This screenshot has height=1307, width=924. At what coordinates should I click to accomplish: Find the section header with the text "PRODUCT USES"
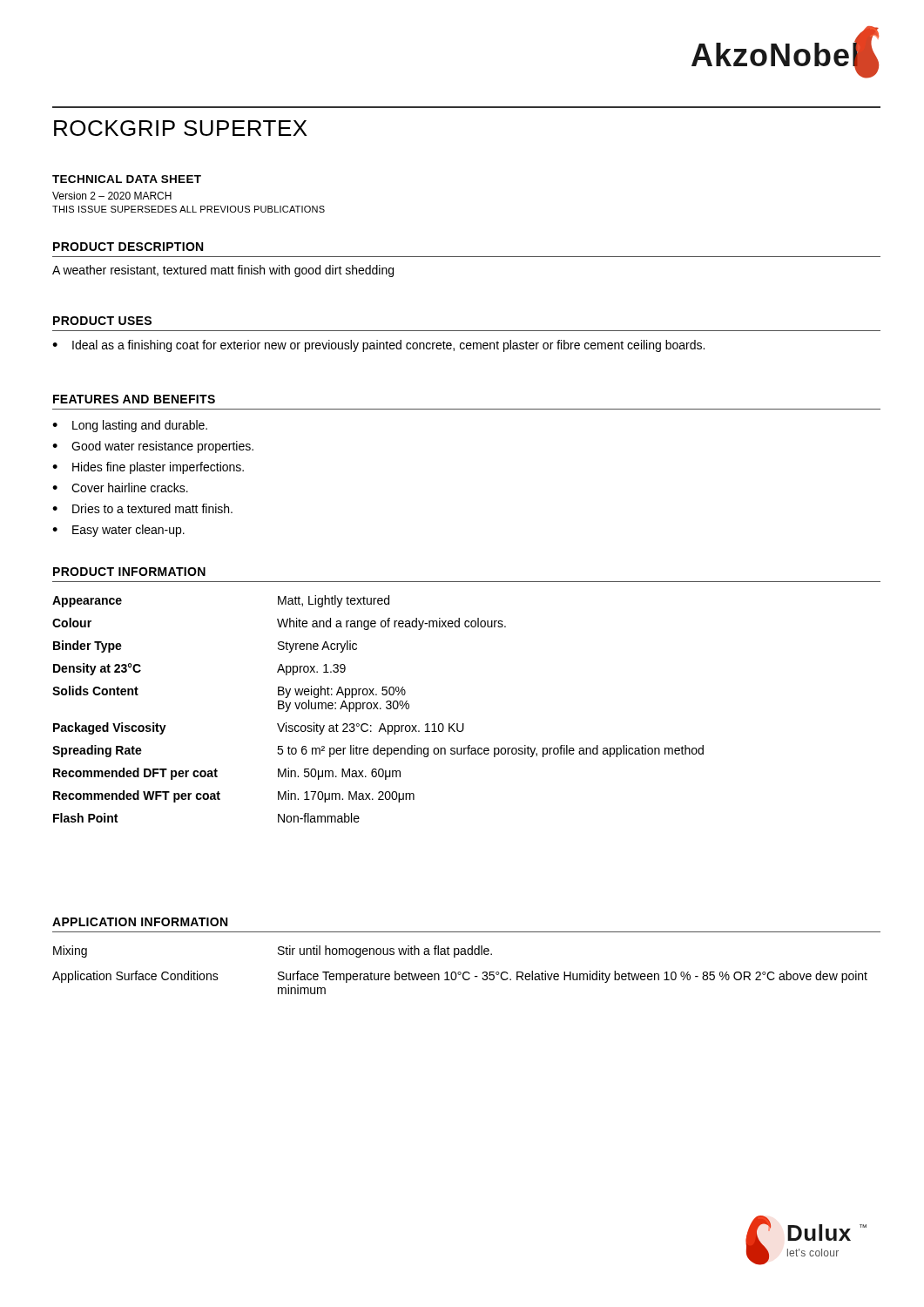click(466, 322)
